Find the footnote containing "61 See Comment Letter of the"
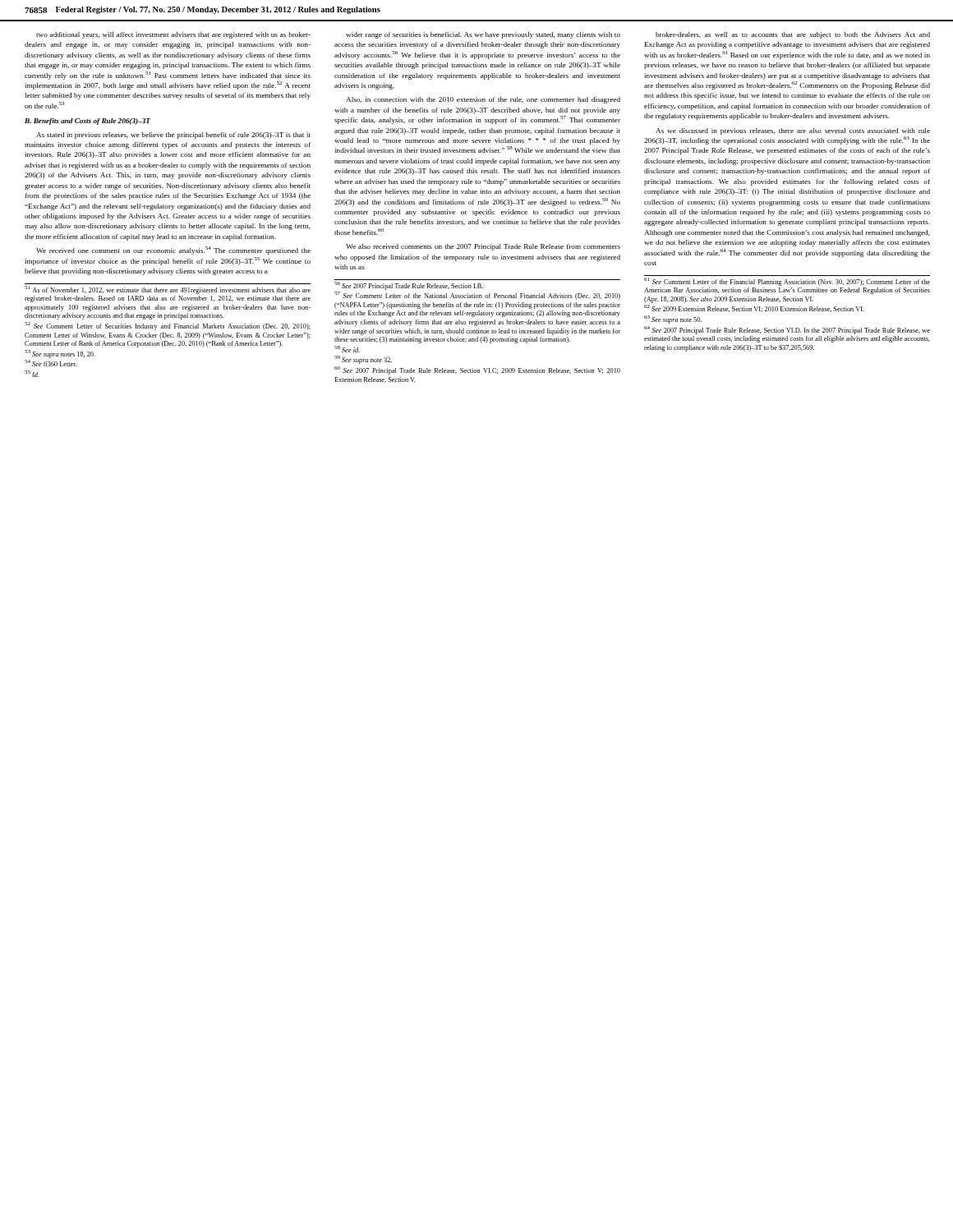Viewport: 953px width, 1232px height. tap(787, 314)
